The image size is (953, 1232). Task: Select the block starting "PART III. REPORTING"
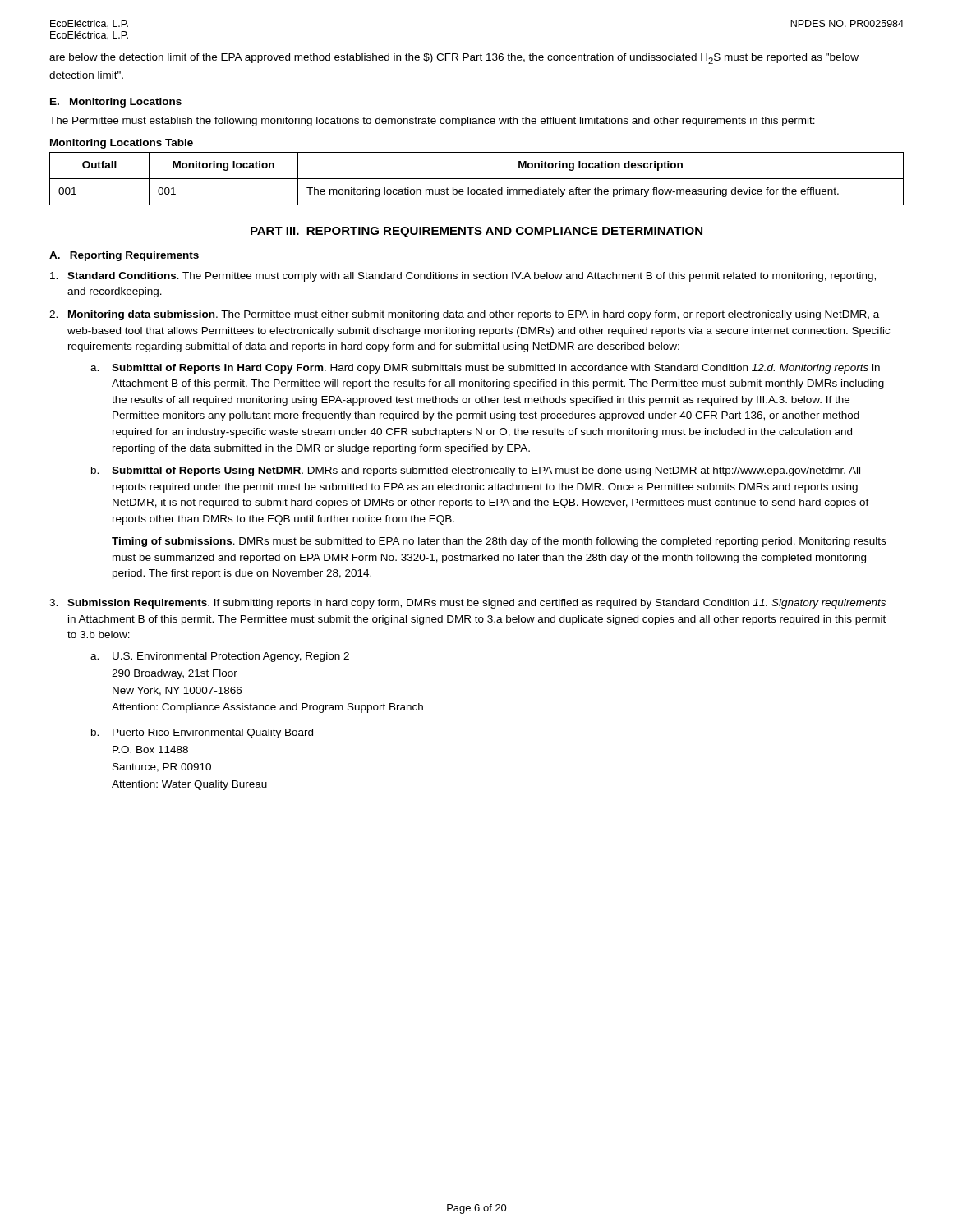click(x=476, y=230)
